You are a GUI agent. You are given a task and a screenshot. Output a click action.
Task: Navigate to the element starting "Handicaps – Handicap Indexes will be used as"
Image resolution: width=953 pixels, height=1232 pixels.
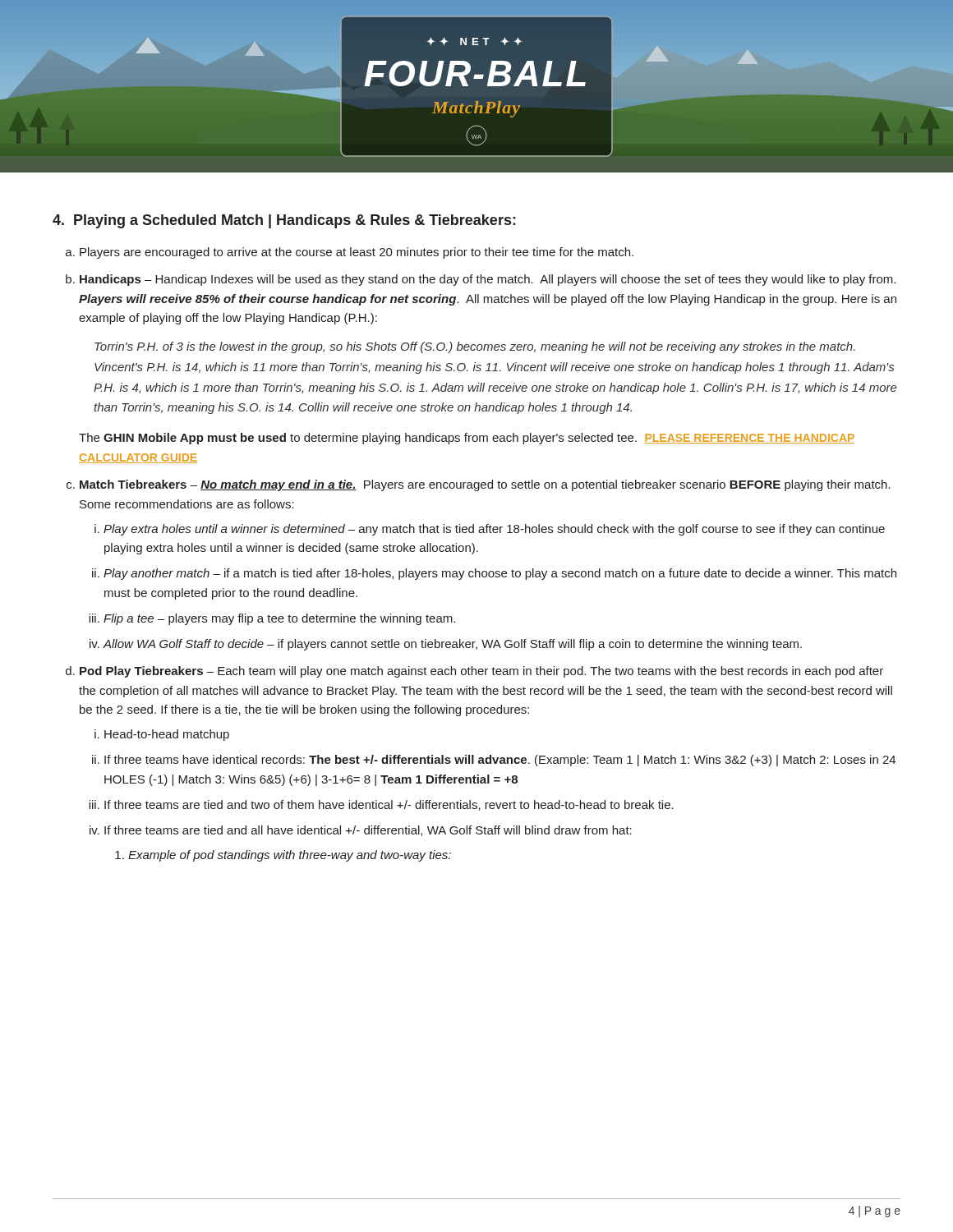[x=490, y=369]
